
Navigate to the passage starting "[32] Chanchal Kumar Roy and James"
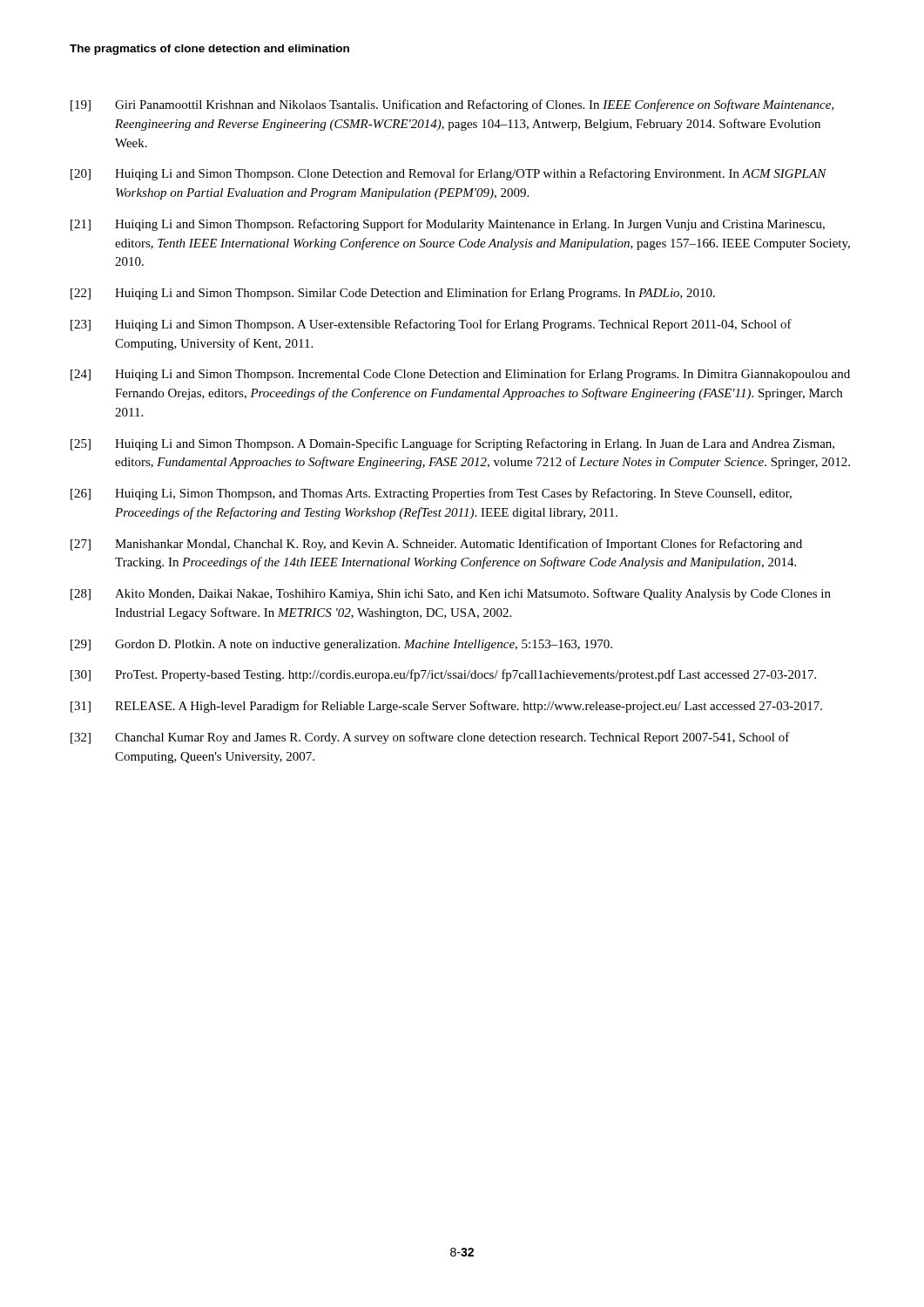[x=462, y=747]
